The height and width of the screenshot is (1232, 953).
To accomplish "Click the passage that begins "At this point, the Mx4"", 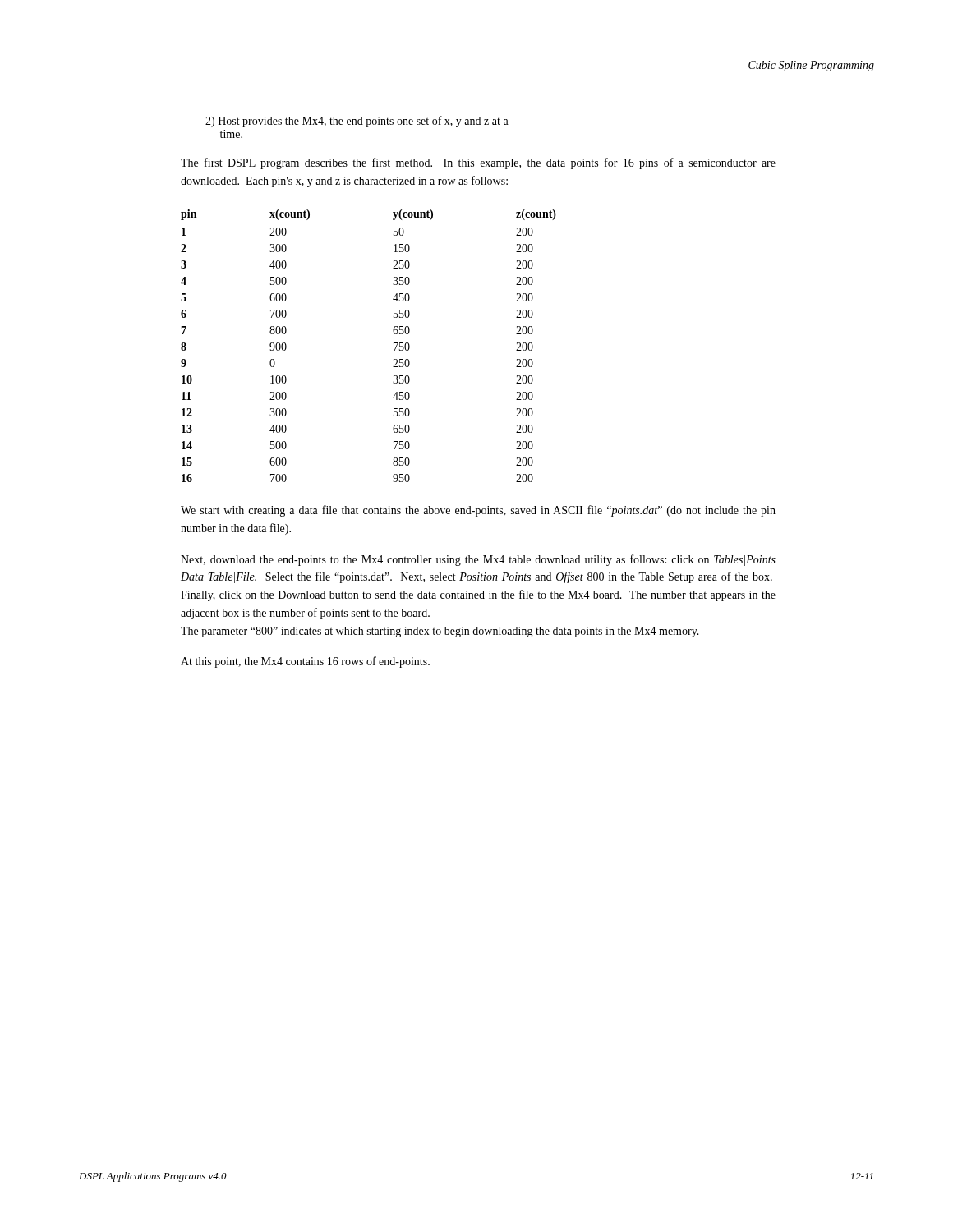I will 306,662.
